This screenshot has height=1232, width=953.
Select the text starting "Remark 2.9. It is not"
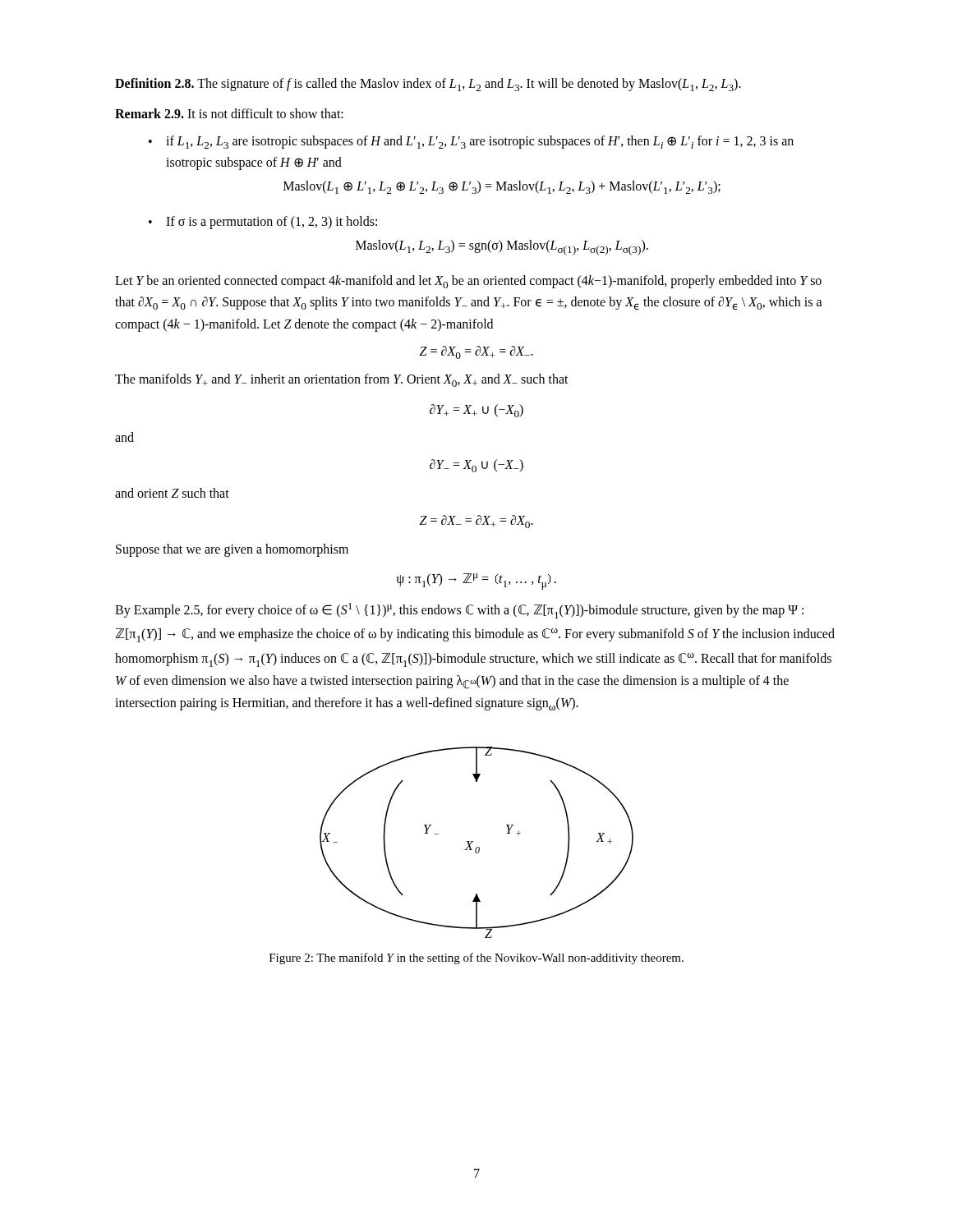(230, 113)
